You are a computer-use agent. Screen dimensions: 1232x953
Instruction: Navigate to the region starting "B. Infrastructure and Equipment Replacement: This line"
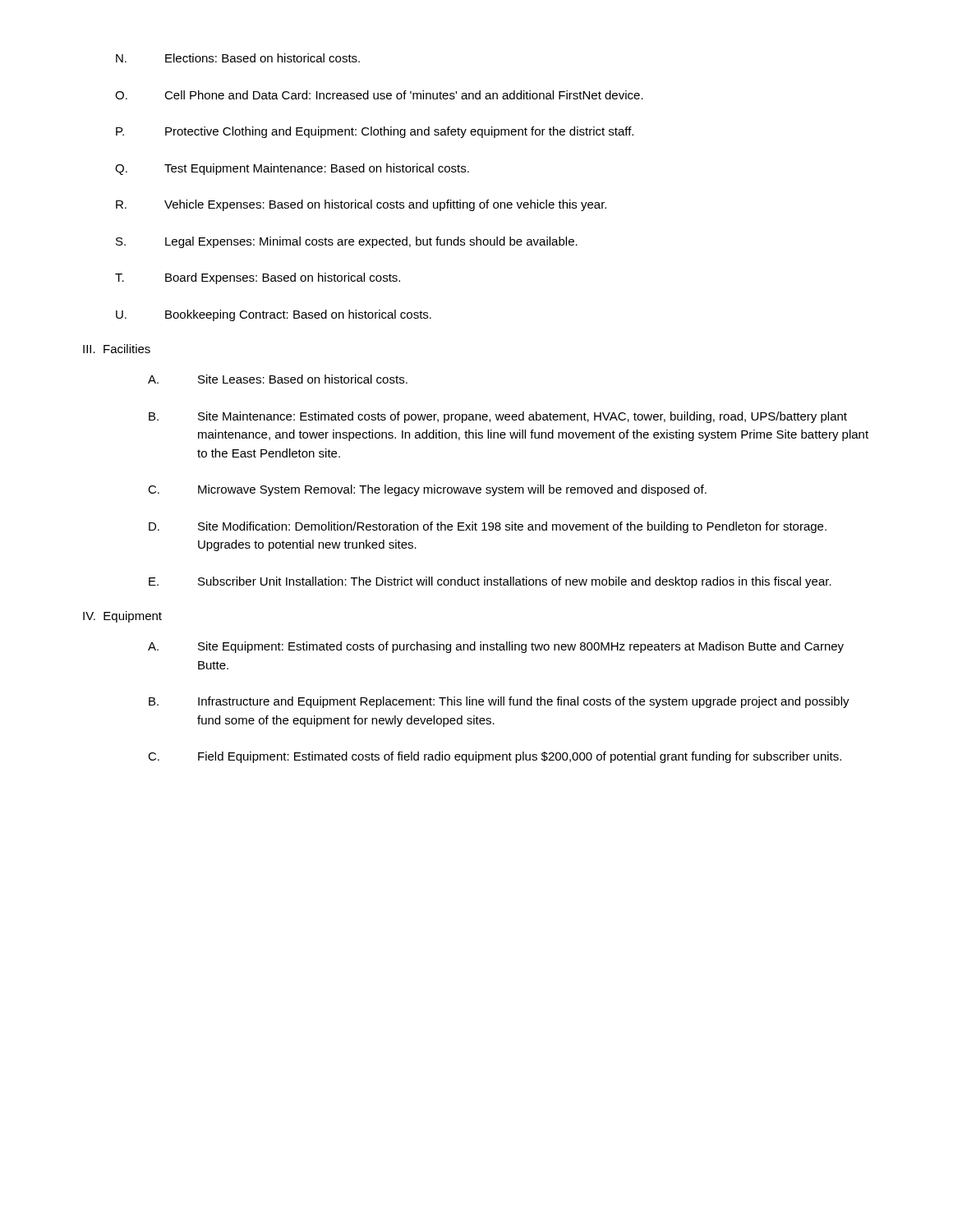click(x=509, y=711)
